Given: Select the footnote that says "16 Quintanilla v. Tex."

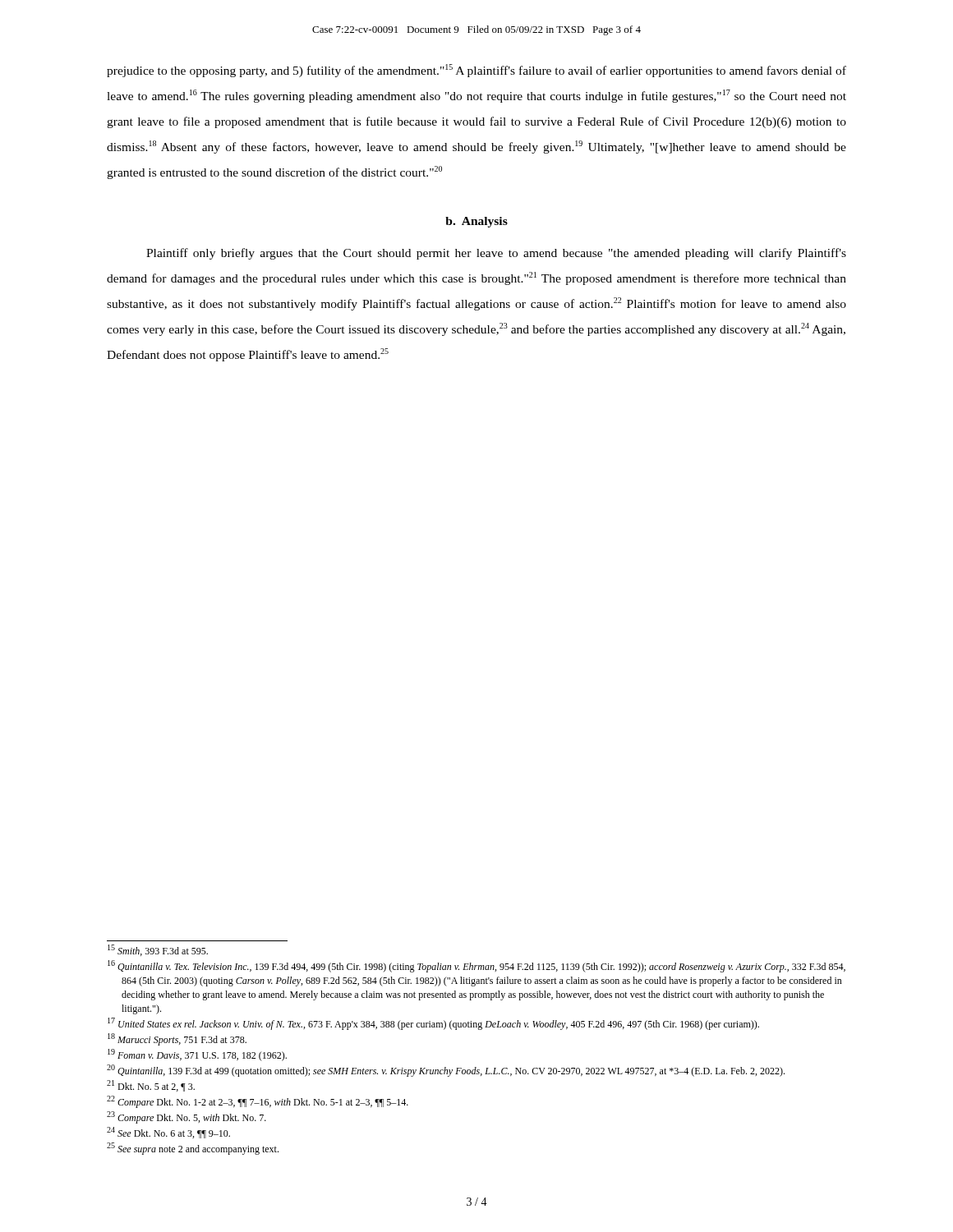Looking at the screenshot, I should 476,987.
